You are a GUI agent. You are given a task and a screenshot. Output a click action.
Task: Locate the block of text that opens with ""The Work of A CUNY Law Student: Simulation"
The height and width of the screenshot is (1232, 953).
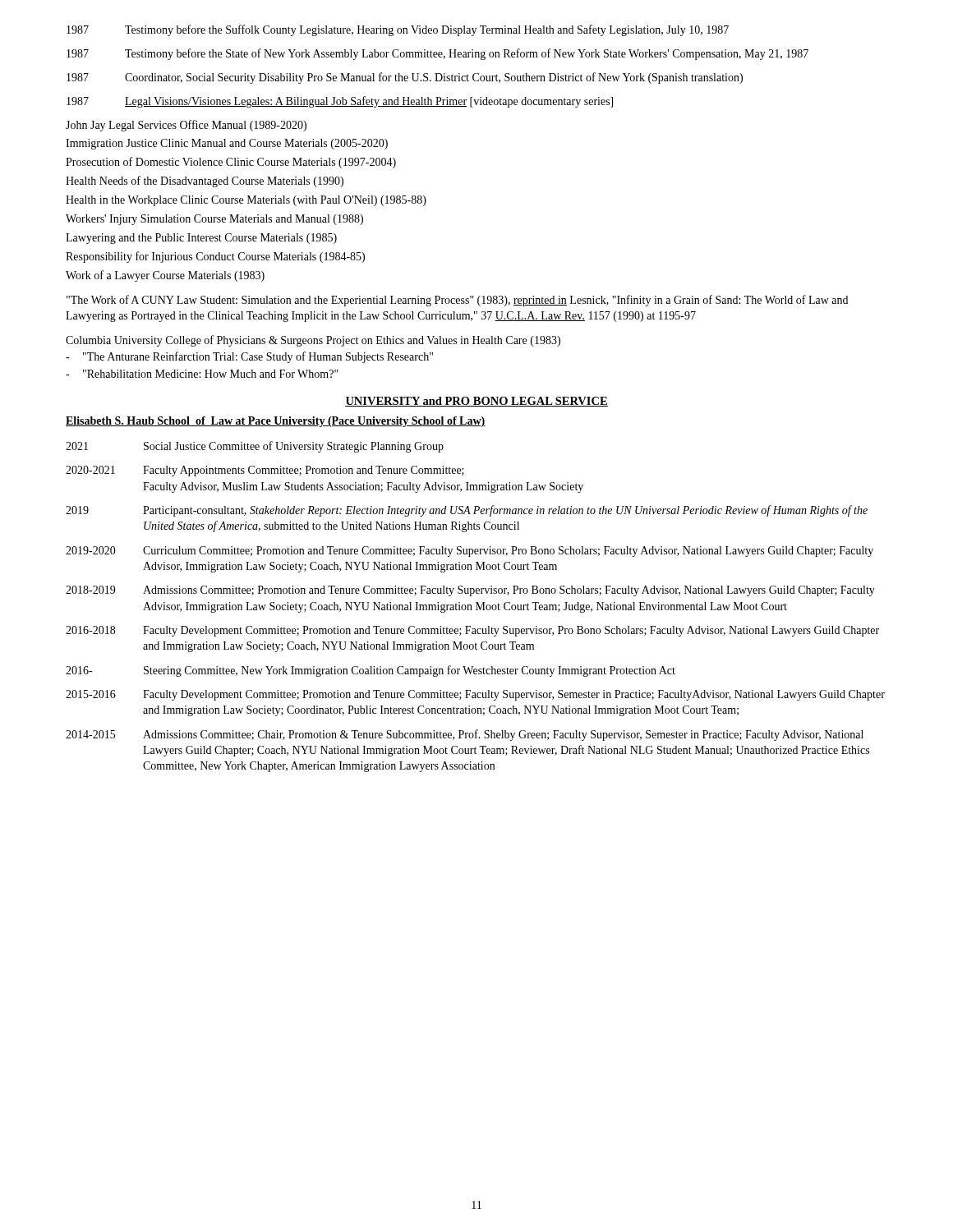click(457, 308)
